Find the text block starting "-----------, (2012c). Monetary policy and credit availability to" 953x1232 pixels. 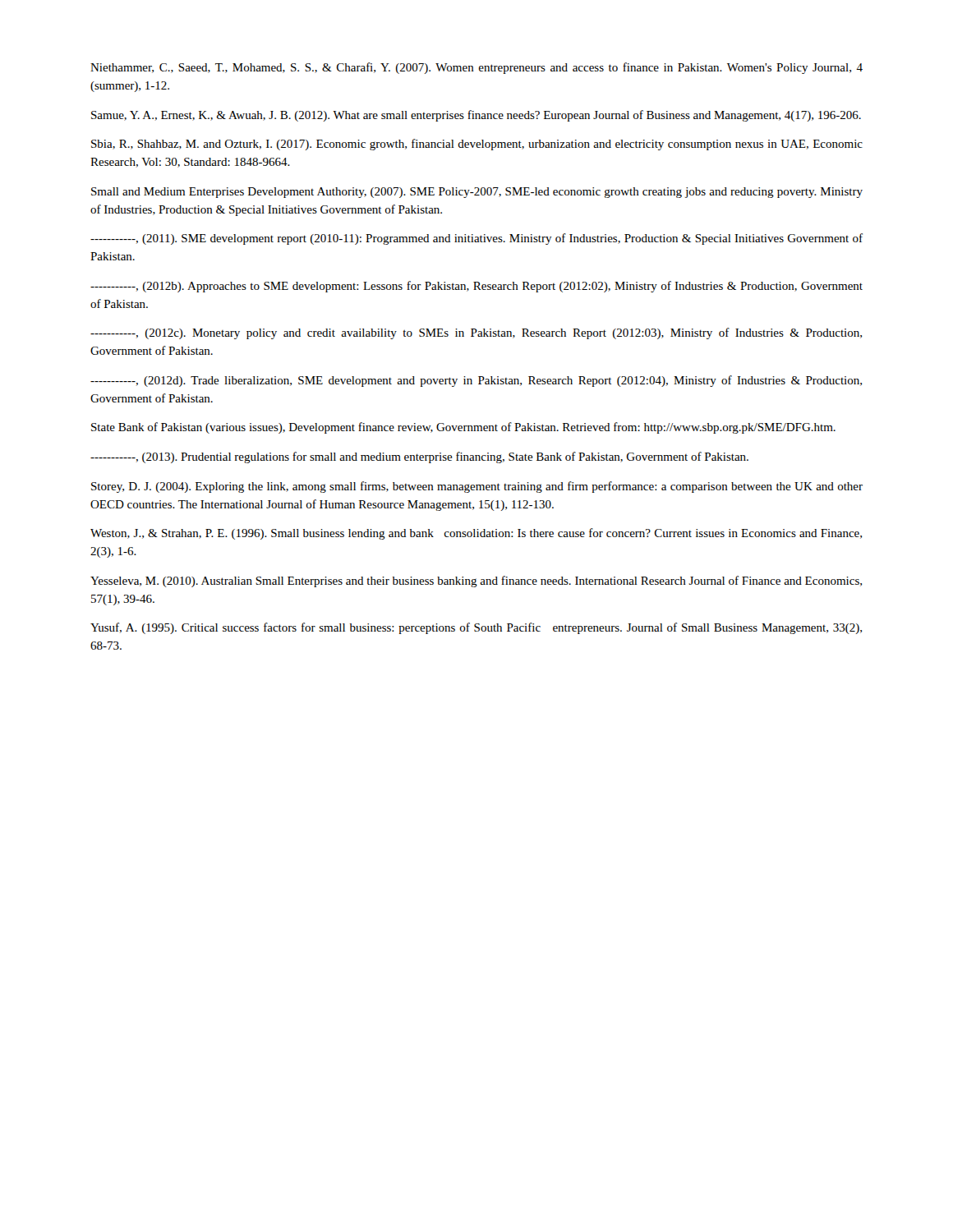(x=476, y=342)
